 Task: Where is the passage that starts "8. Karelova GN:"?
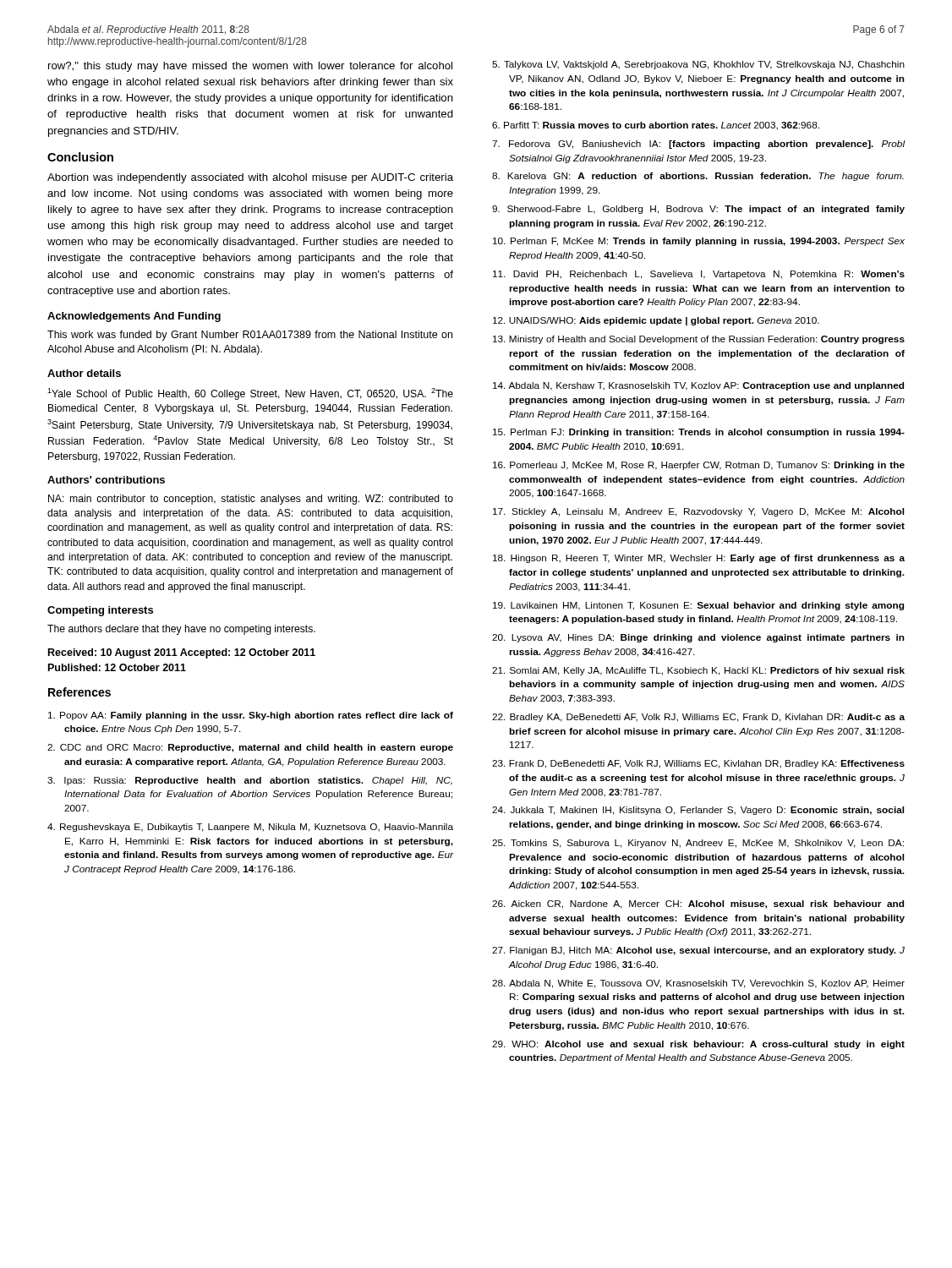click(698, 183)
